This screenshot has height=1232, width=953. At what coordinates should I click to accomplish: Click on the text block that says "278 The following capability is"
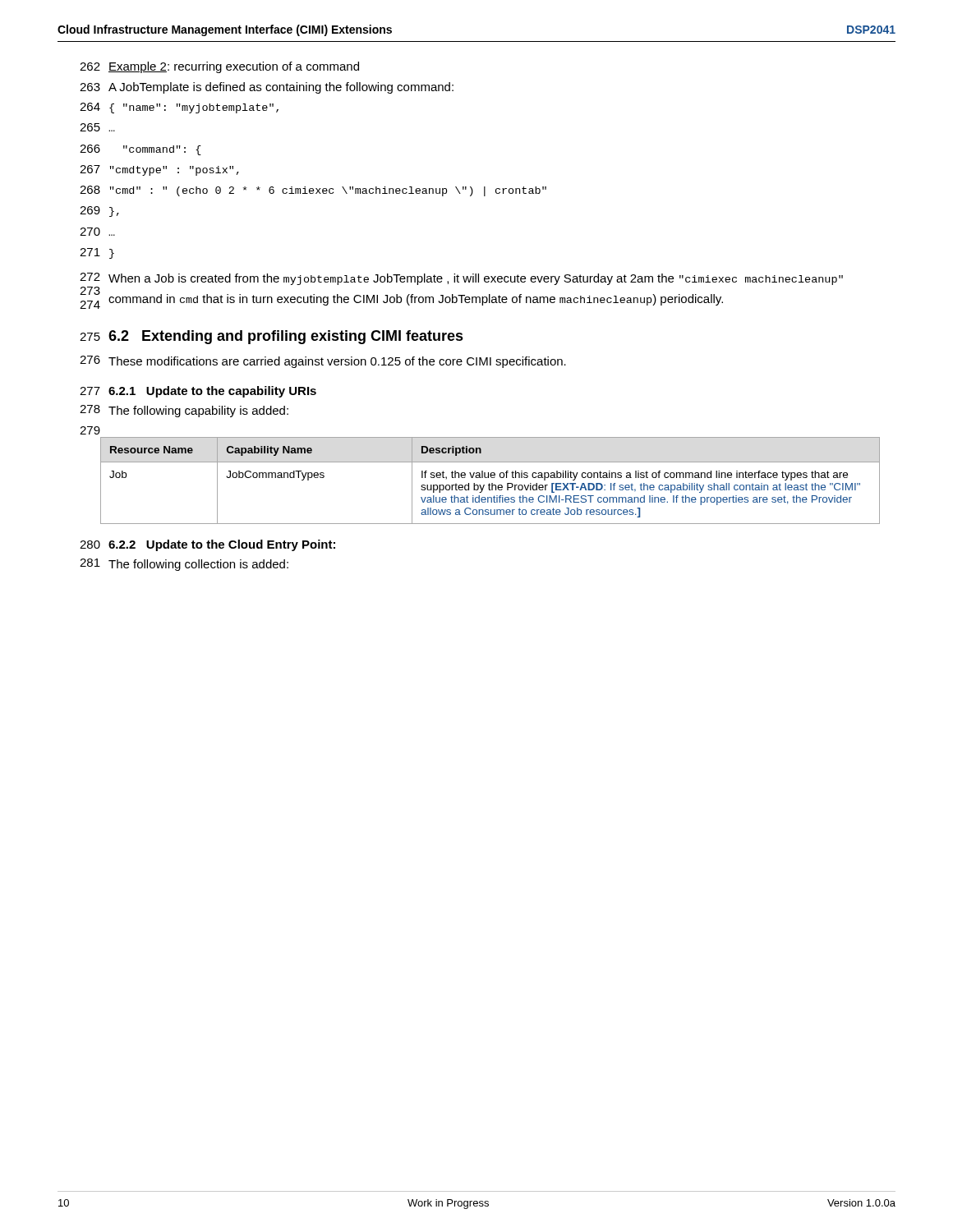coord(184,411)
